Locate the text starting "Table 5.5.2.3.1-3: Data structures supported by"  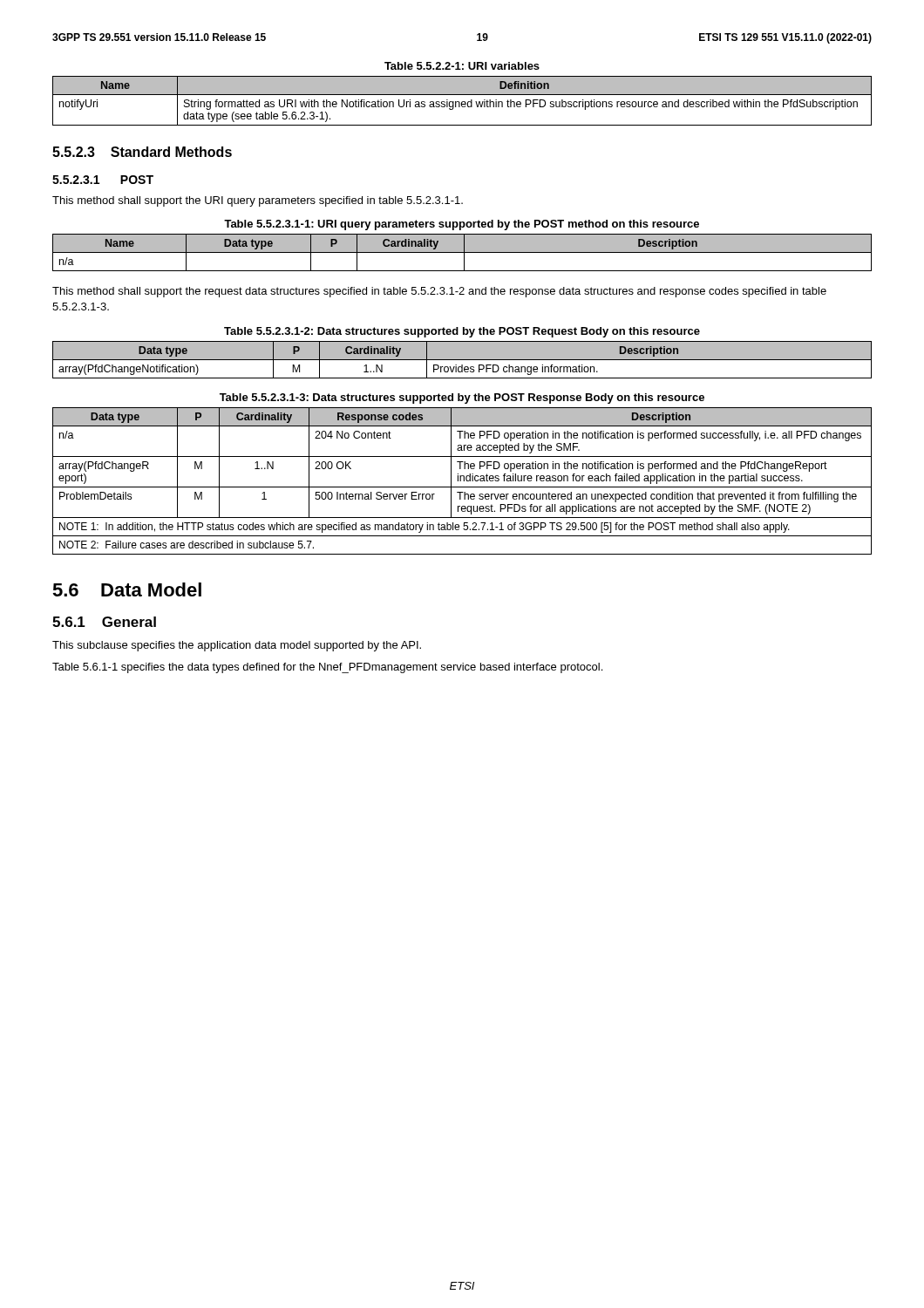pyautogui.click(x=462, y=397)
